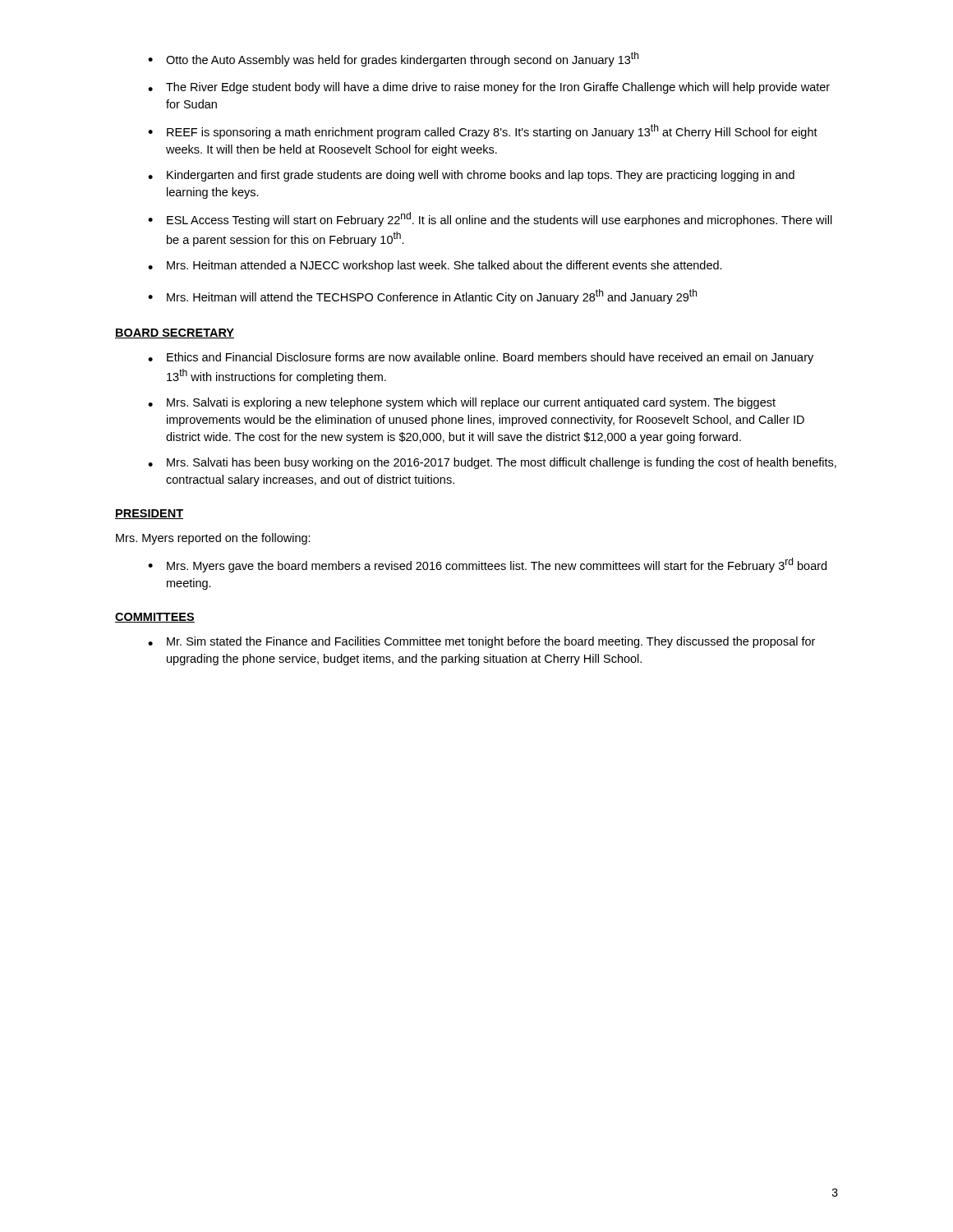Viewport: 953px width, 1232px height.
Task: Point to the block starting "• Otto the Auto Assembly was held"
Action: (x=393, y=60)
